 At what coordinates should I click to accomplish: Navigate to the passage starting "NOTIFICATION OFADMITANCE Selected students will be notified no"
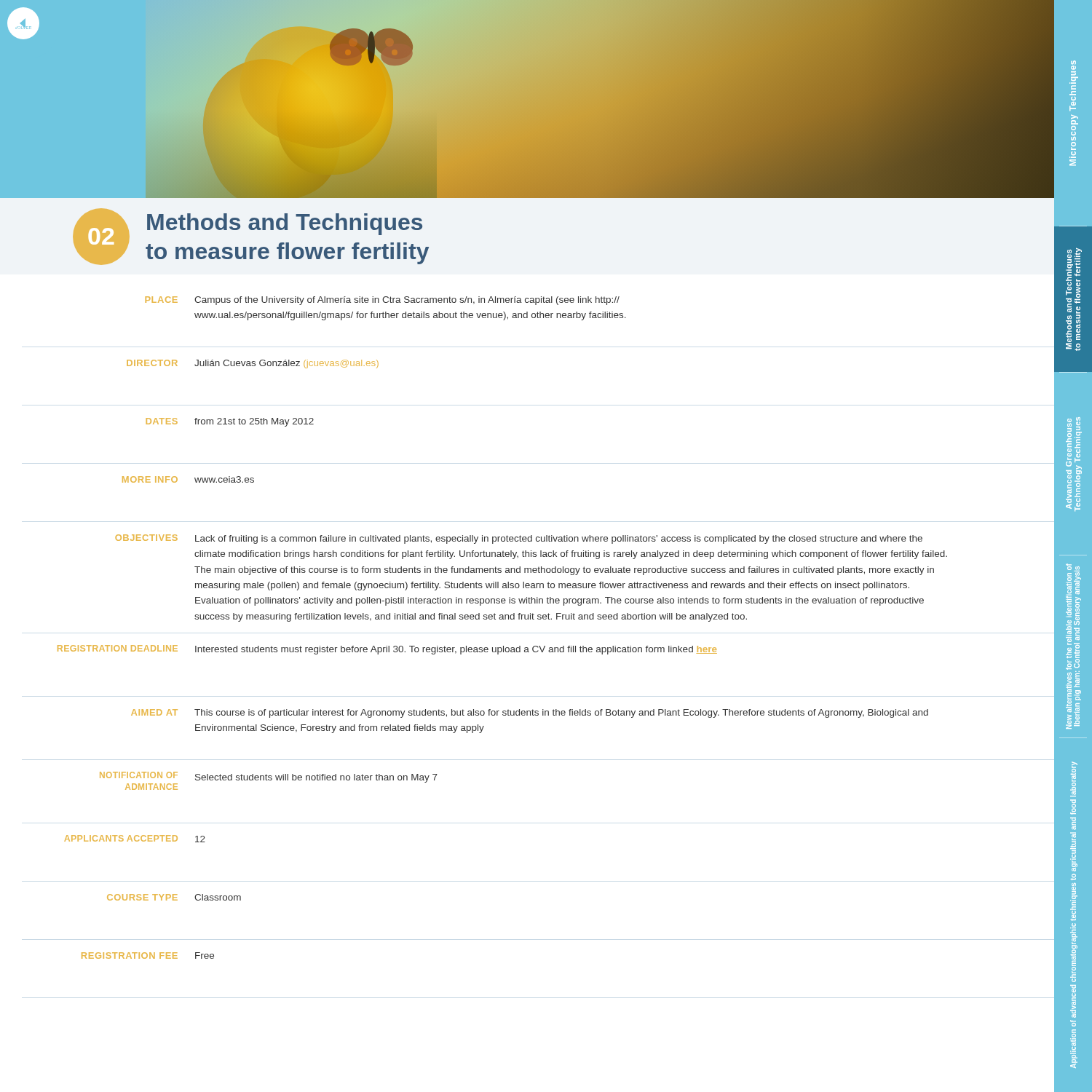175,784
